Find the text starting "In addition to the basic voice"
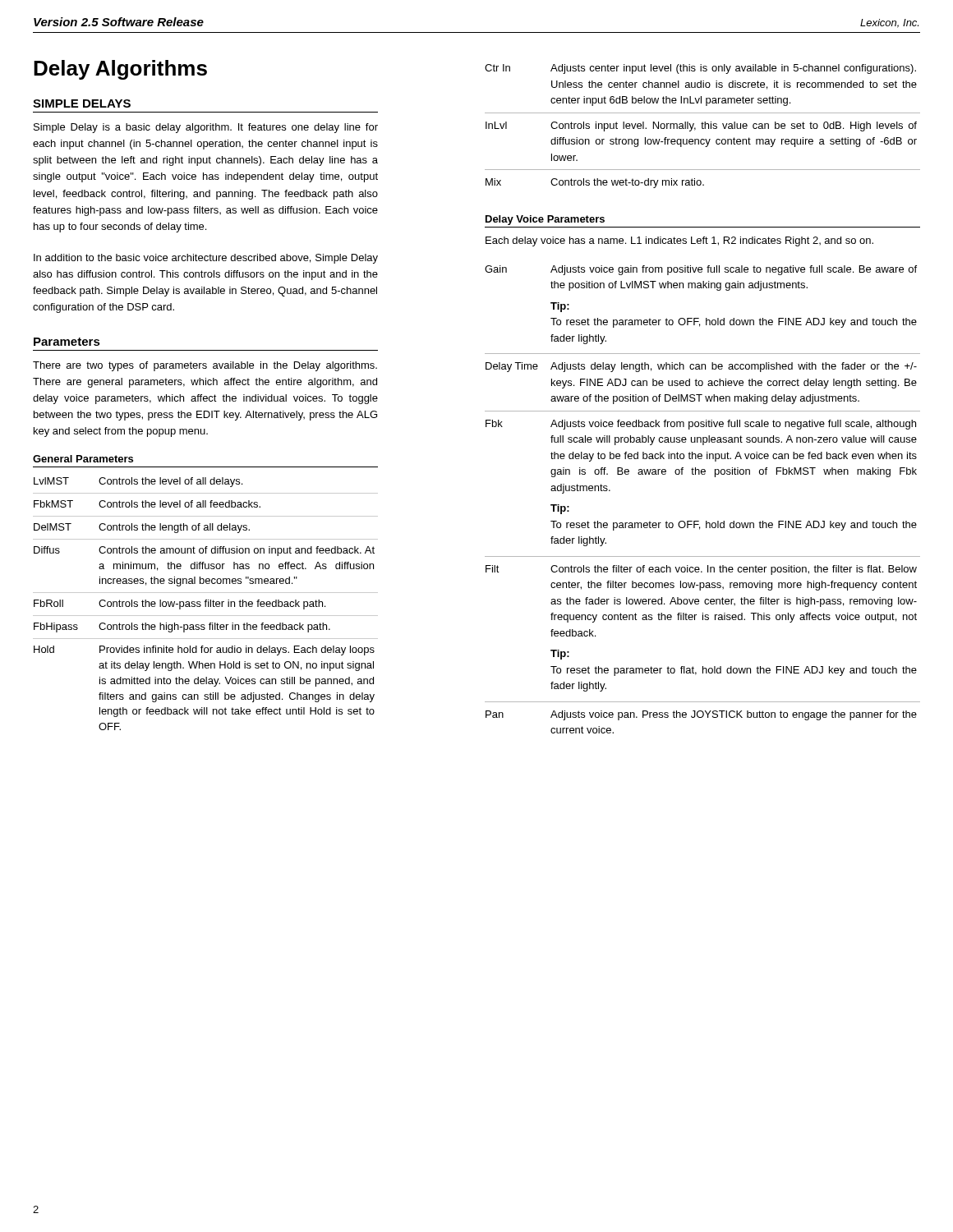Viewport: 953px width, 1232px height. (x=205, y=282)
